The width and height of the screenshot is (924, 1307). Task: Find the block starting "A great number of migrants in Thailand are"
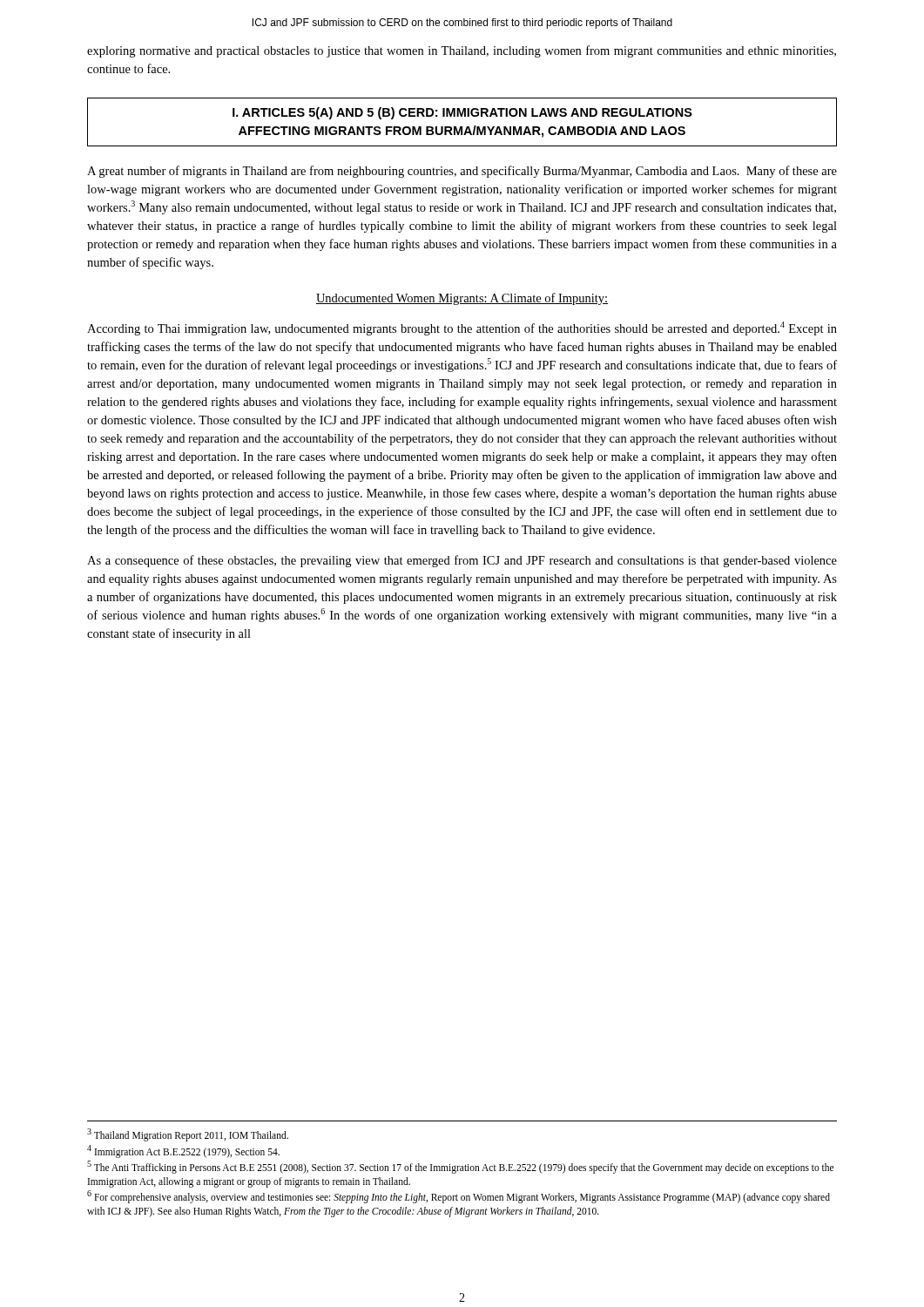pyautogui.click(x=462, y=217)
